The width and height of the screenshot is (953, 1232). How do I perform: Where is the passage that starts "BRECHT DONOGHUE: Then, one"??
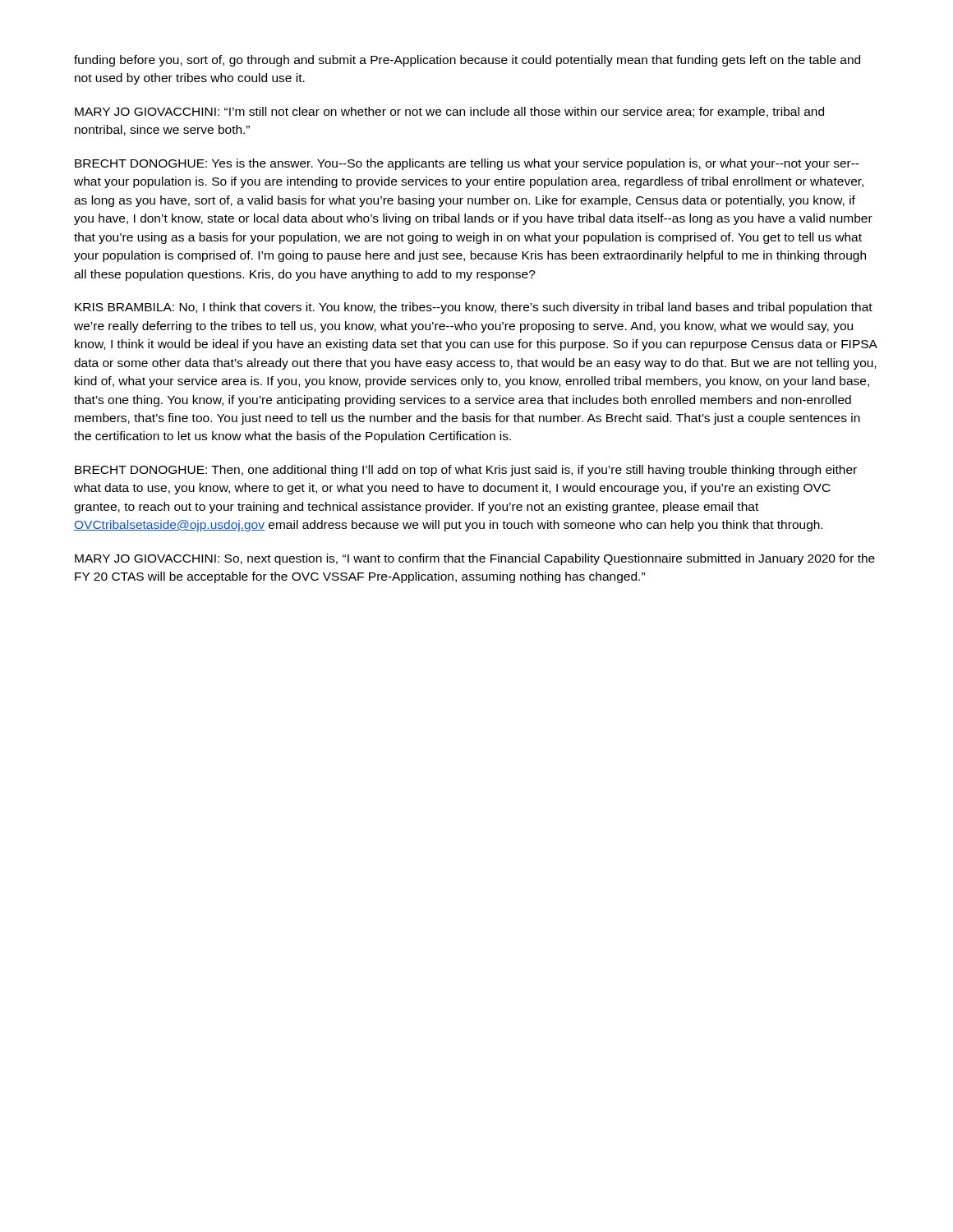[x=465, y=497]
